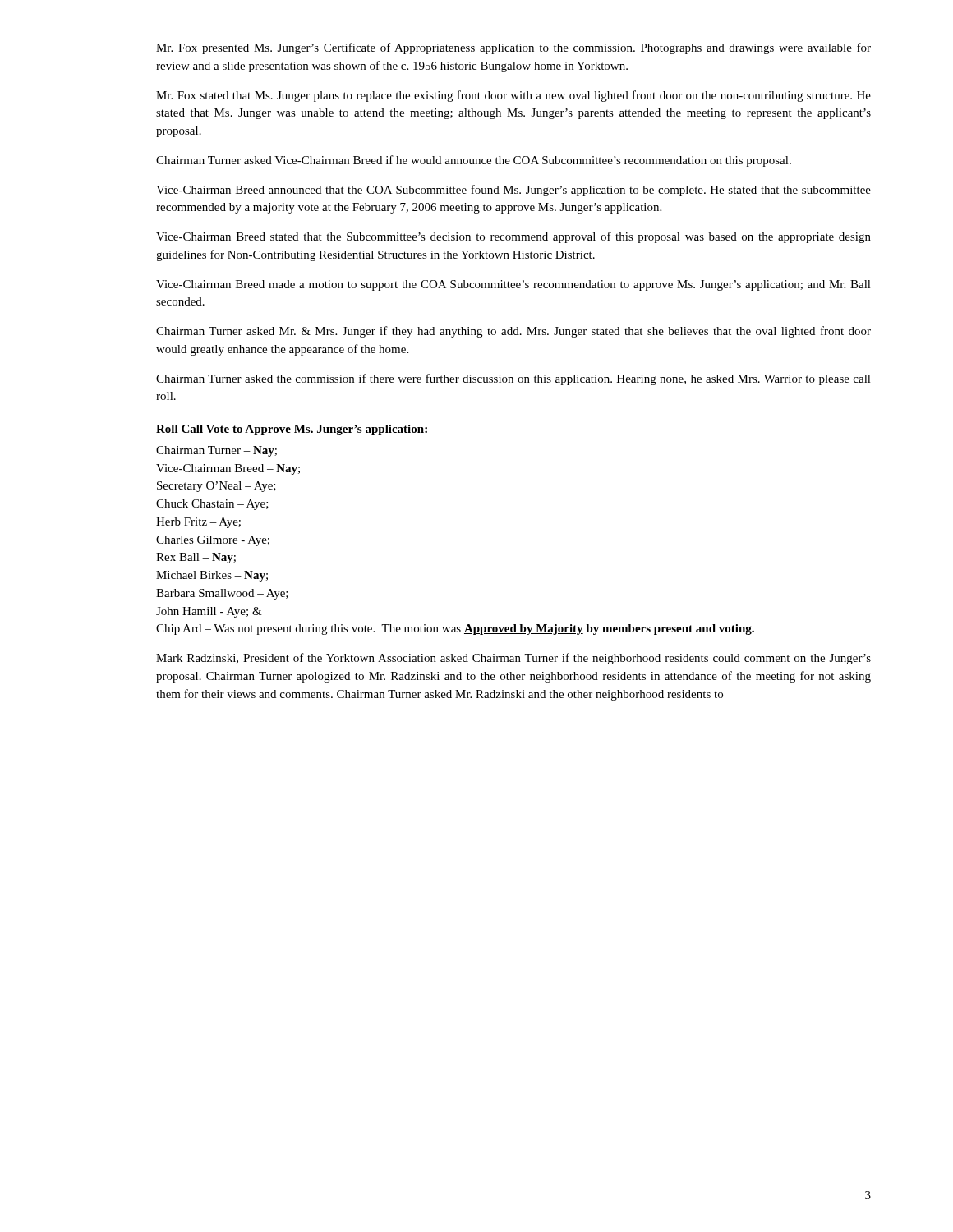Select the text starting "Vice-Chairman Breed announced that"
Viewport: 953px width, 1232px height.
513,198
